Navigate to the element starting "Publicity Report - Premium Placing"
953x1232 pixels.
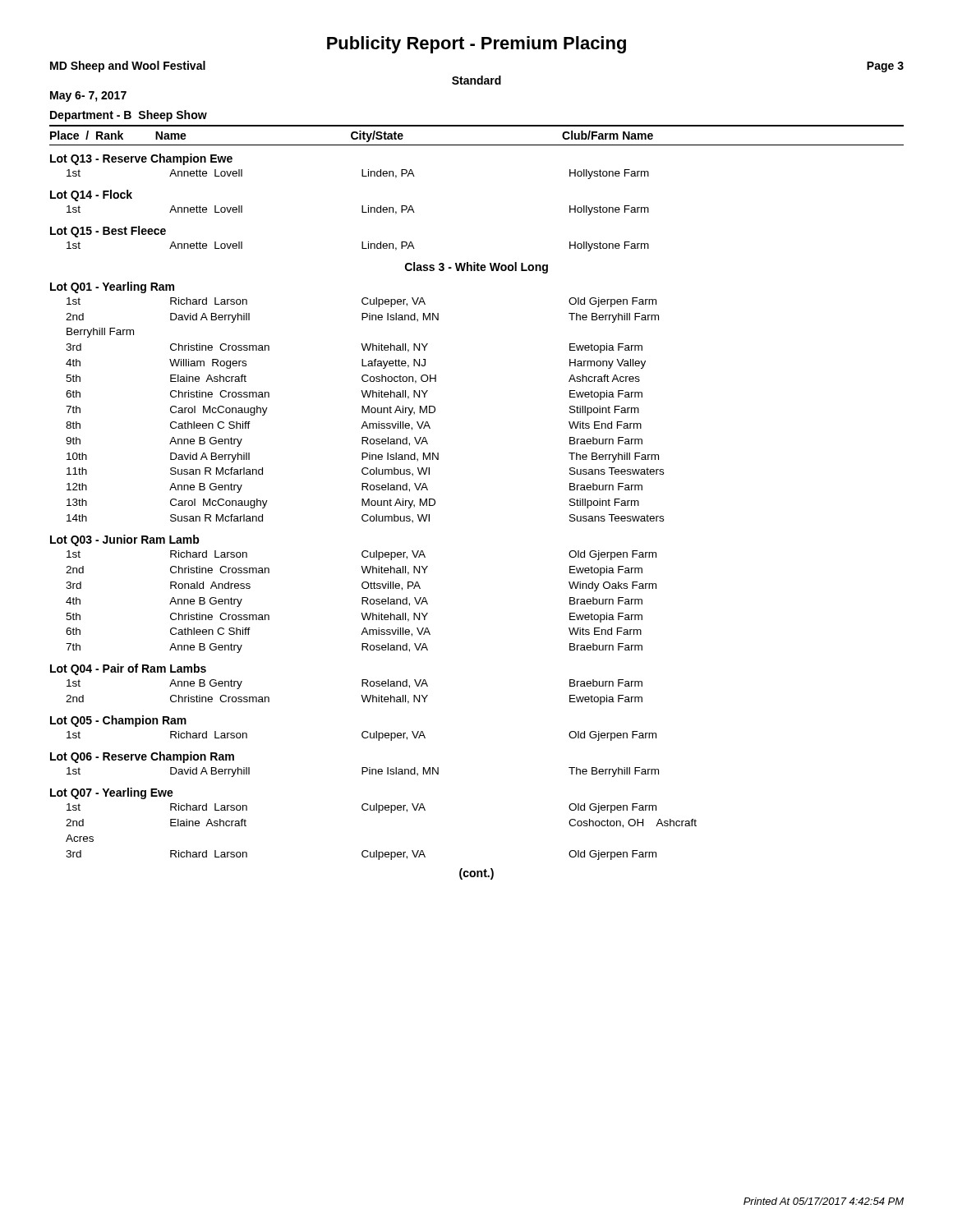(476, 43)
